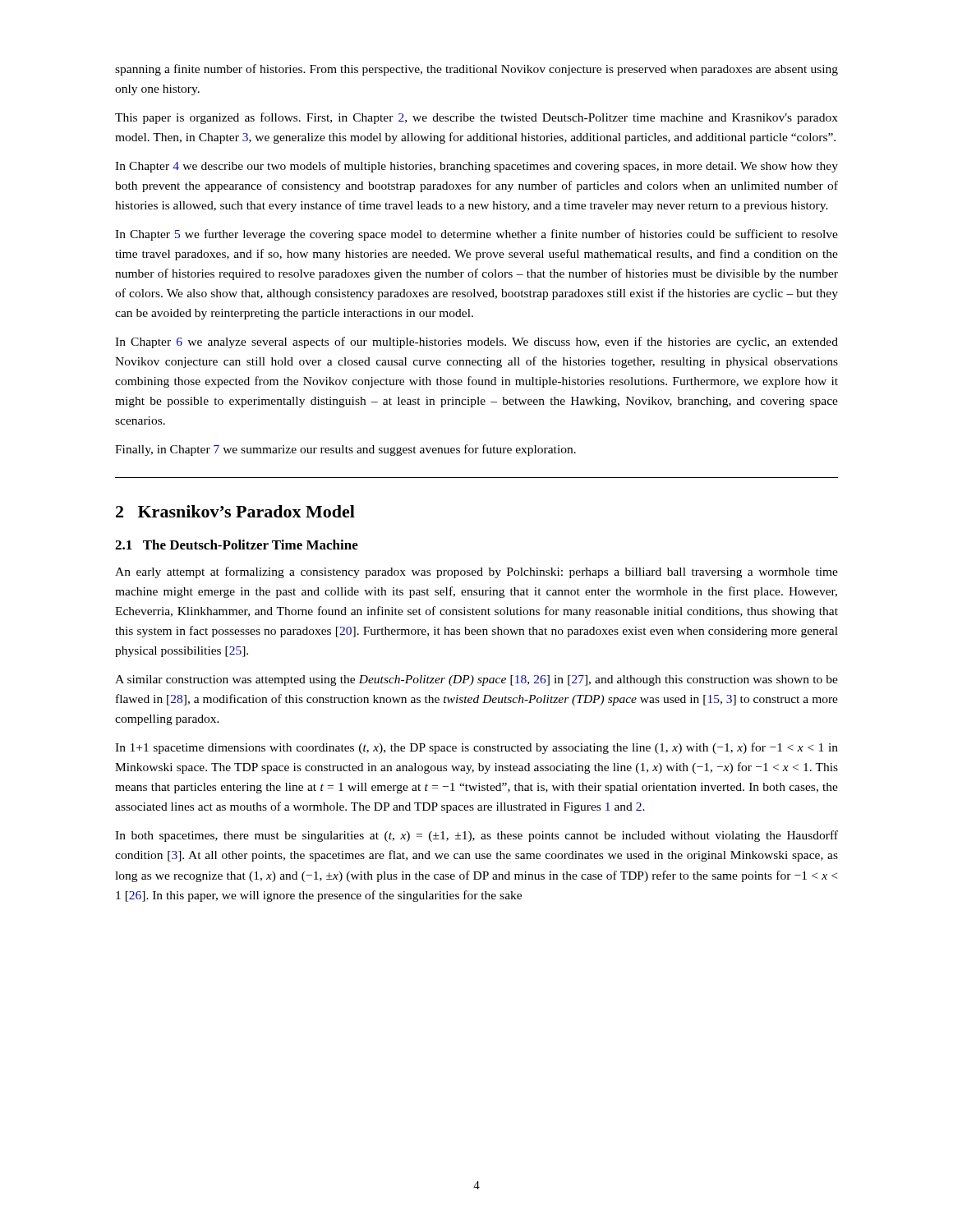Viewport: 953px width, 1232px height.
Task: Navigate to the block starting "2.1 The Deutsch-Politzer Time Machine"
Action: (x=237, y=545)
